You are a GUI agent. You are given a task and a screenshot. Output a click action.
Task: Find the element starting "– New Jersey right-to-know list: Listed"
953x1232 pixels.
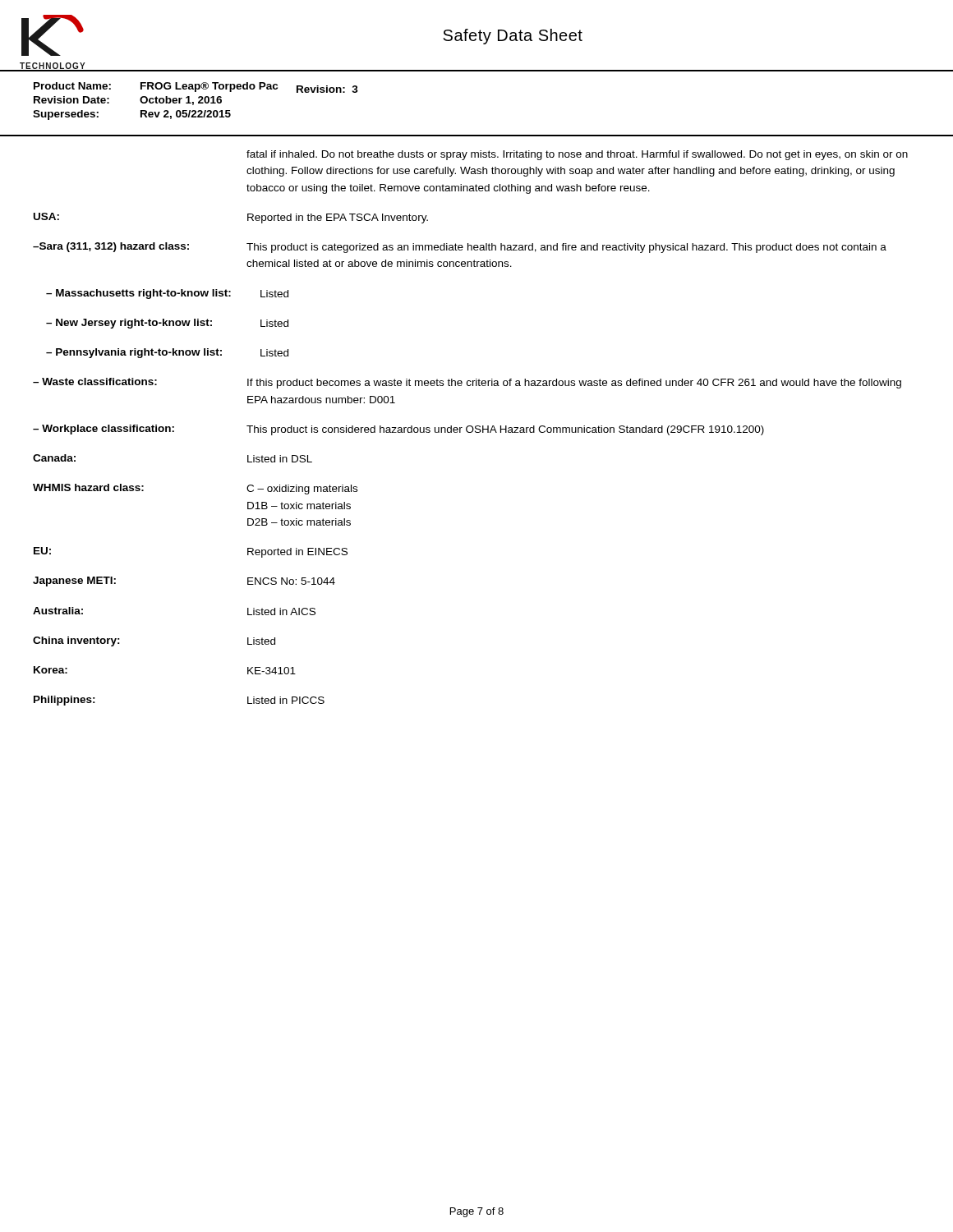click(x=167, y=324)
